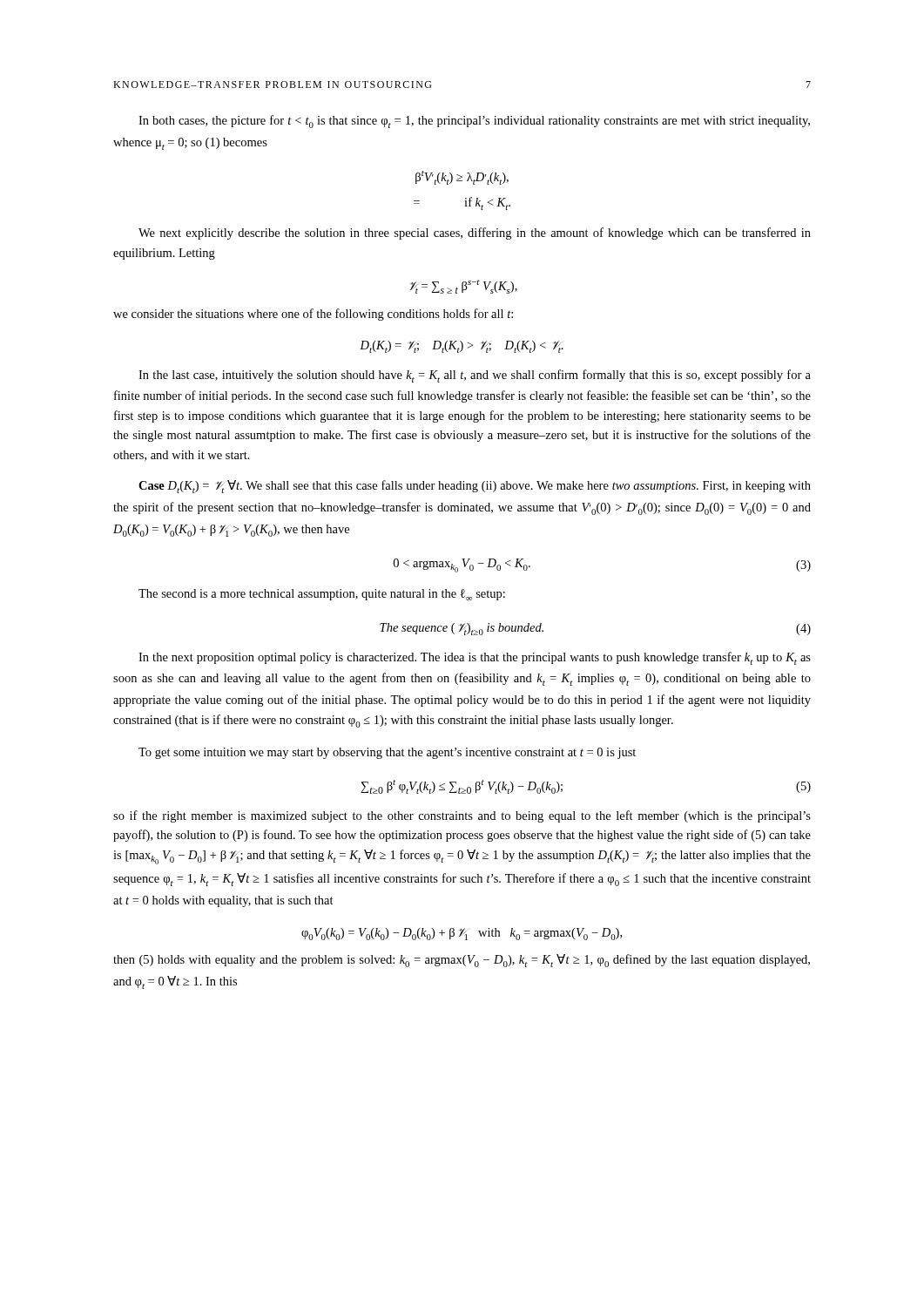
Task: Point to the formula beginning "∑t≥0 βt φtVt(kt) ≤ ∑t≥0 βt"
Action: coord(462,786)
